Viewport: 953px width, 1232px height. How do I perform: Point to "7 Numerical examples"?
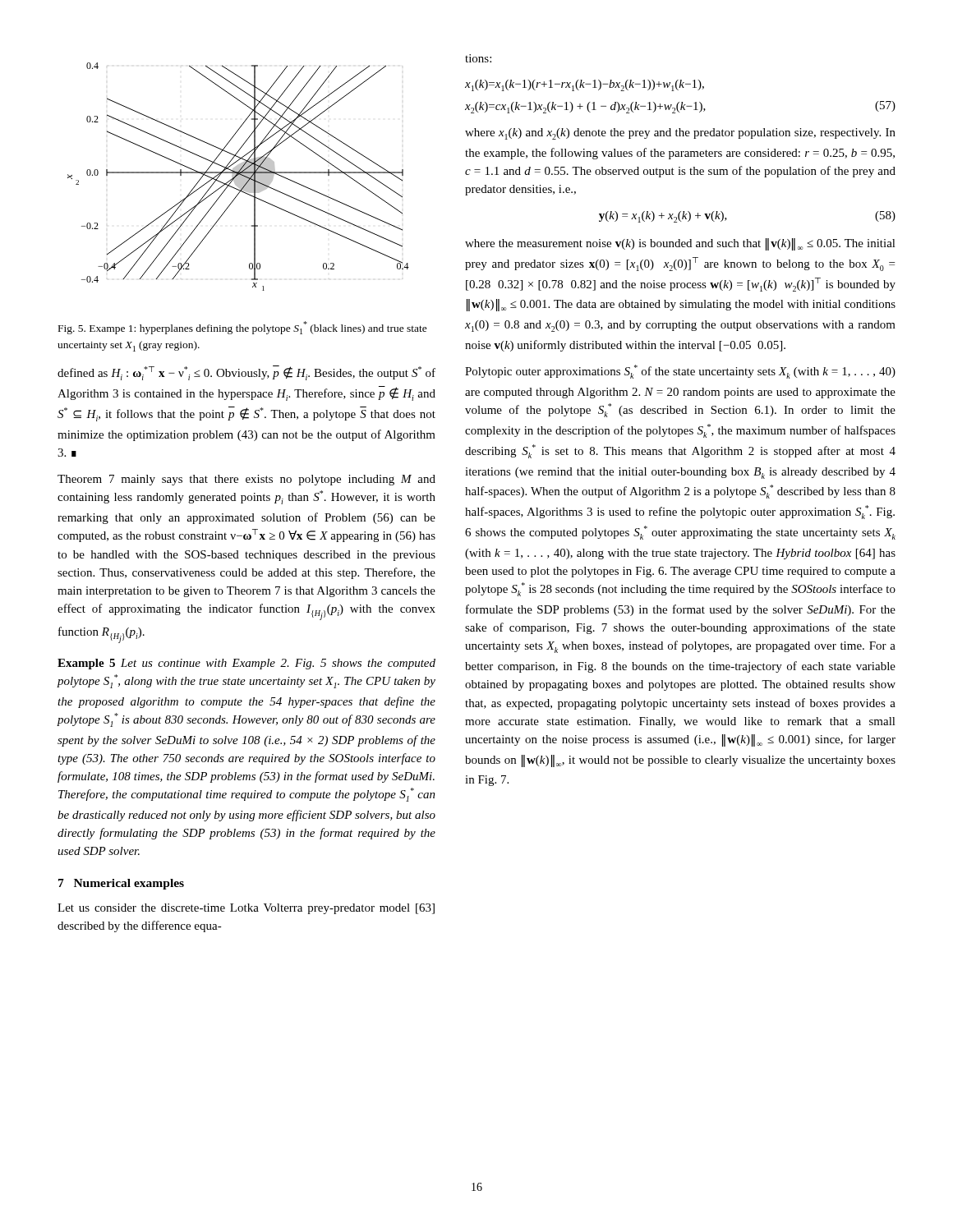coord(121,882)
